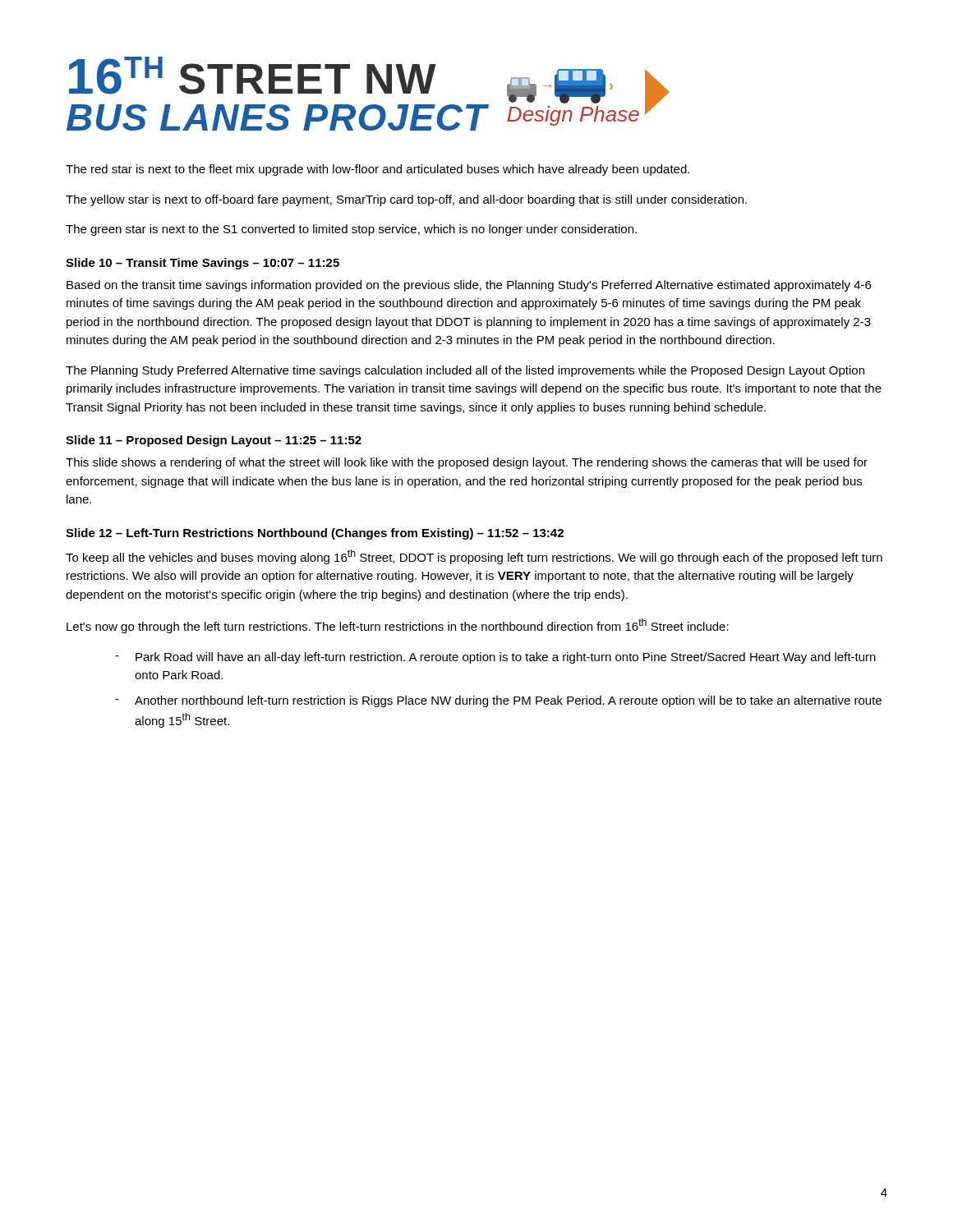
Task: Find the block starting "Let's now go through the left turn"
Action: tap(397, 625)
